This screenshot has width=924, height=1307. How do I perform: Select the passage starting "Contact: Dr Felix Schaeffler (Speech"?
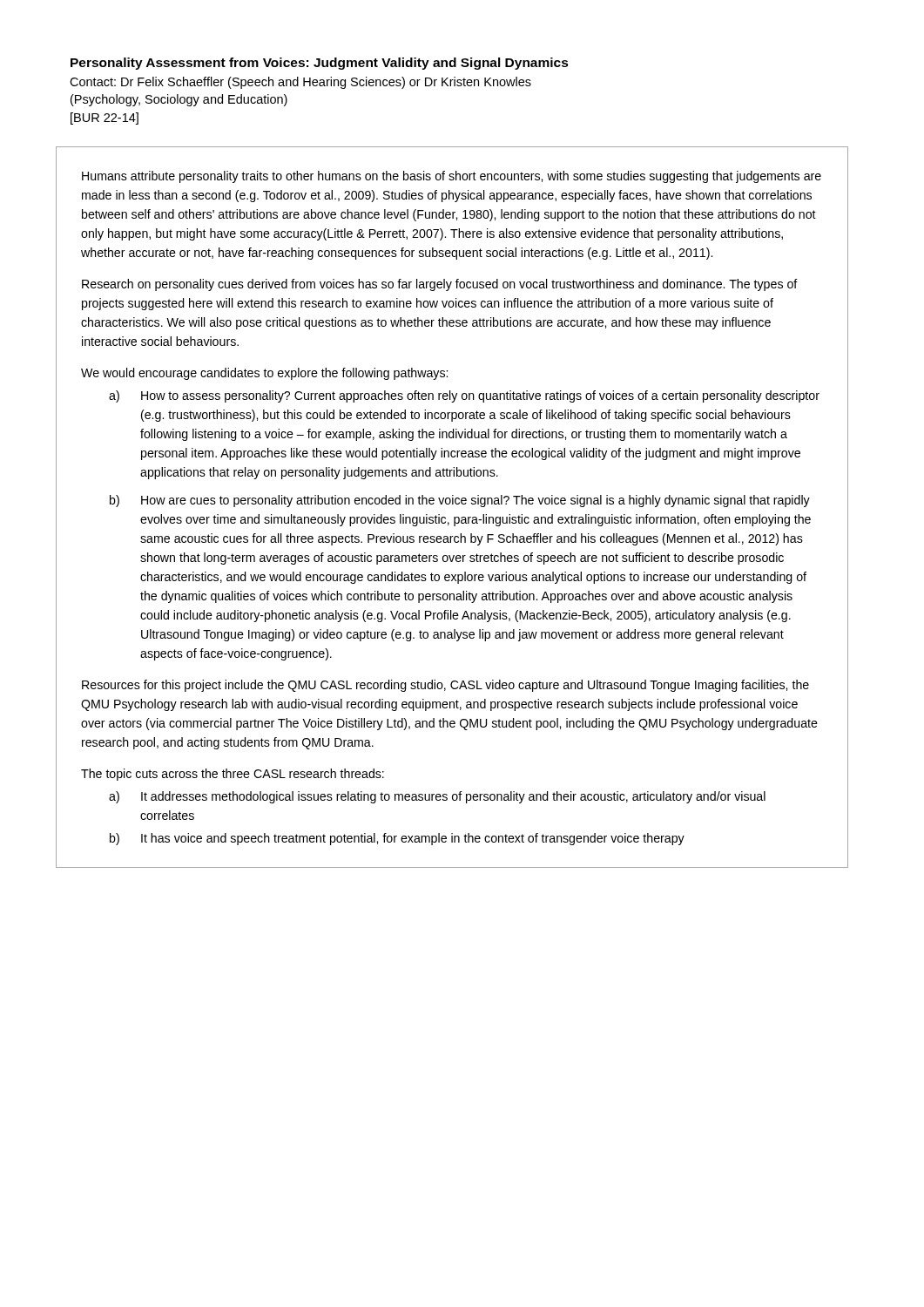(x=300, y=83)
